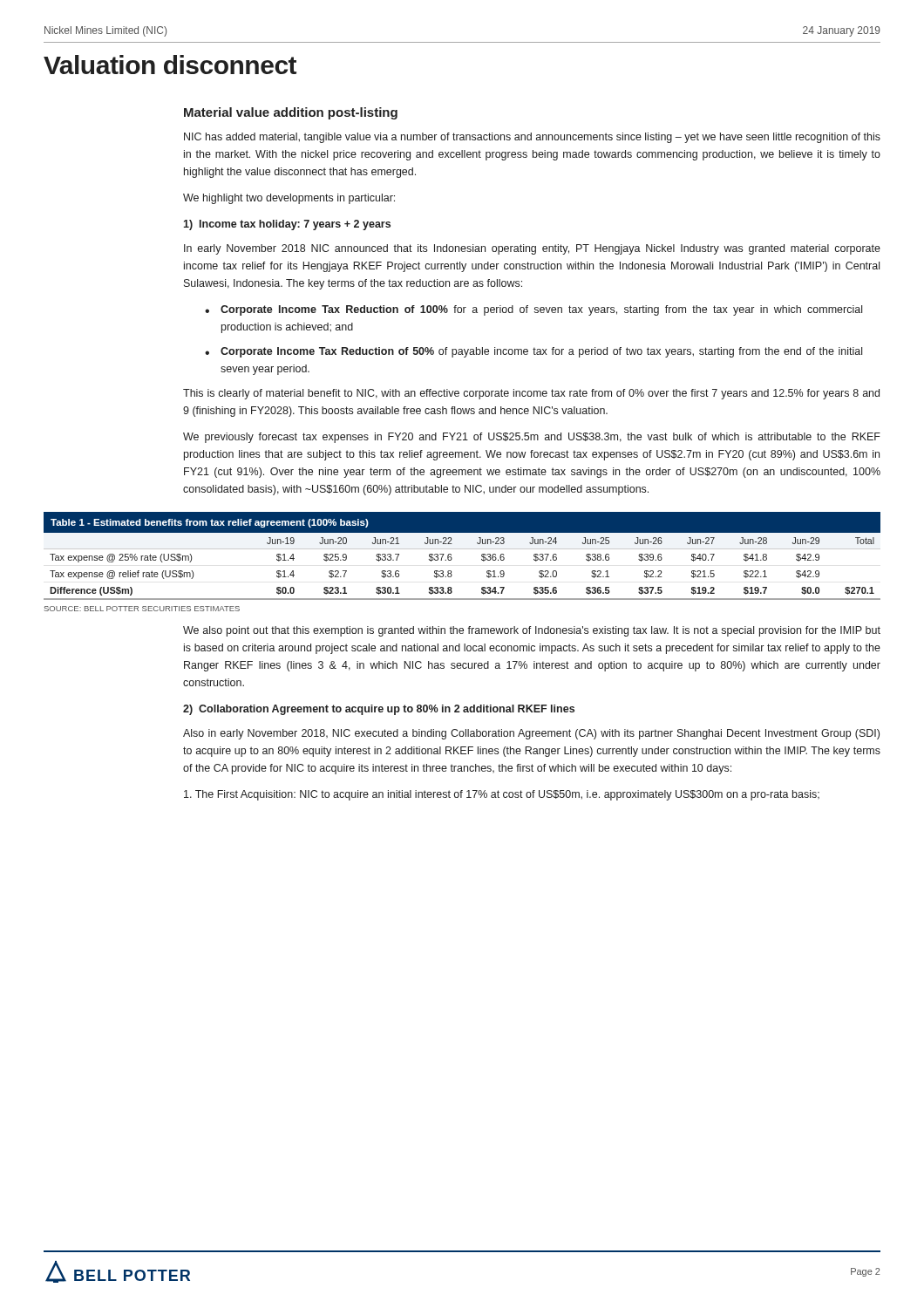Screen dimensions: 1308x924
Task: Select the text starting "Also in early November 2018, NIC"
Action: (x=532, y=751)
